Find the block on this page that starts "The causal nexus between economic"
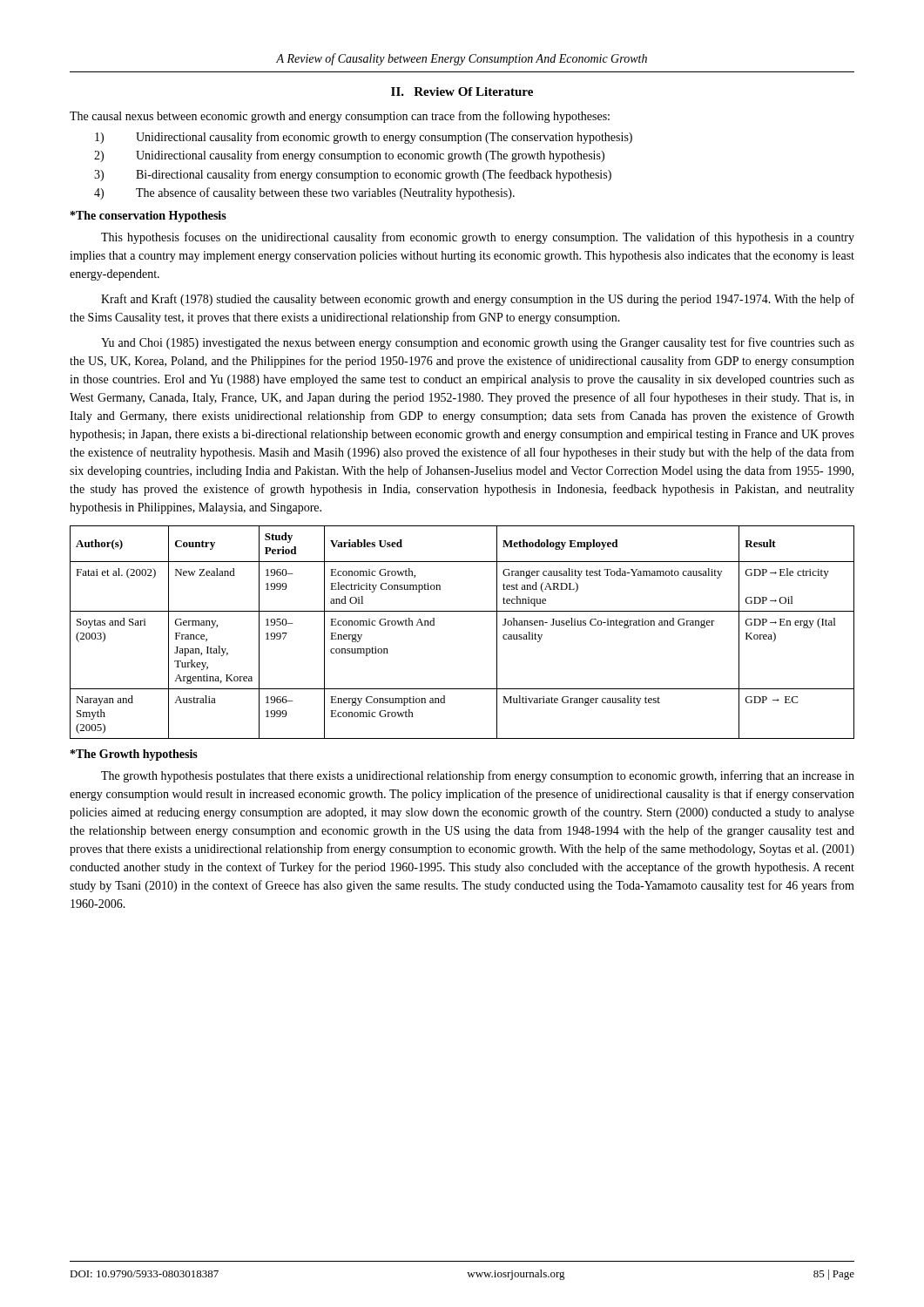The width and height of the screenshot is (924, 1307). click(340, 116)
